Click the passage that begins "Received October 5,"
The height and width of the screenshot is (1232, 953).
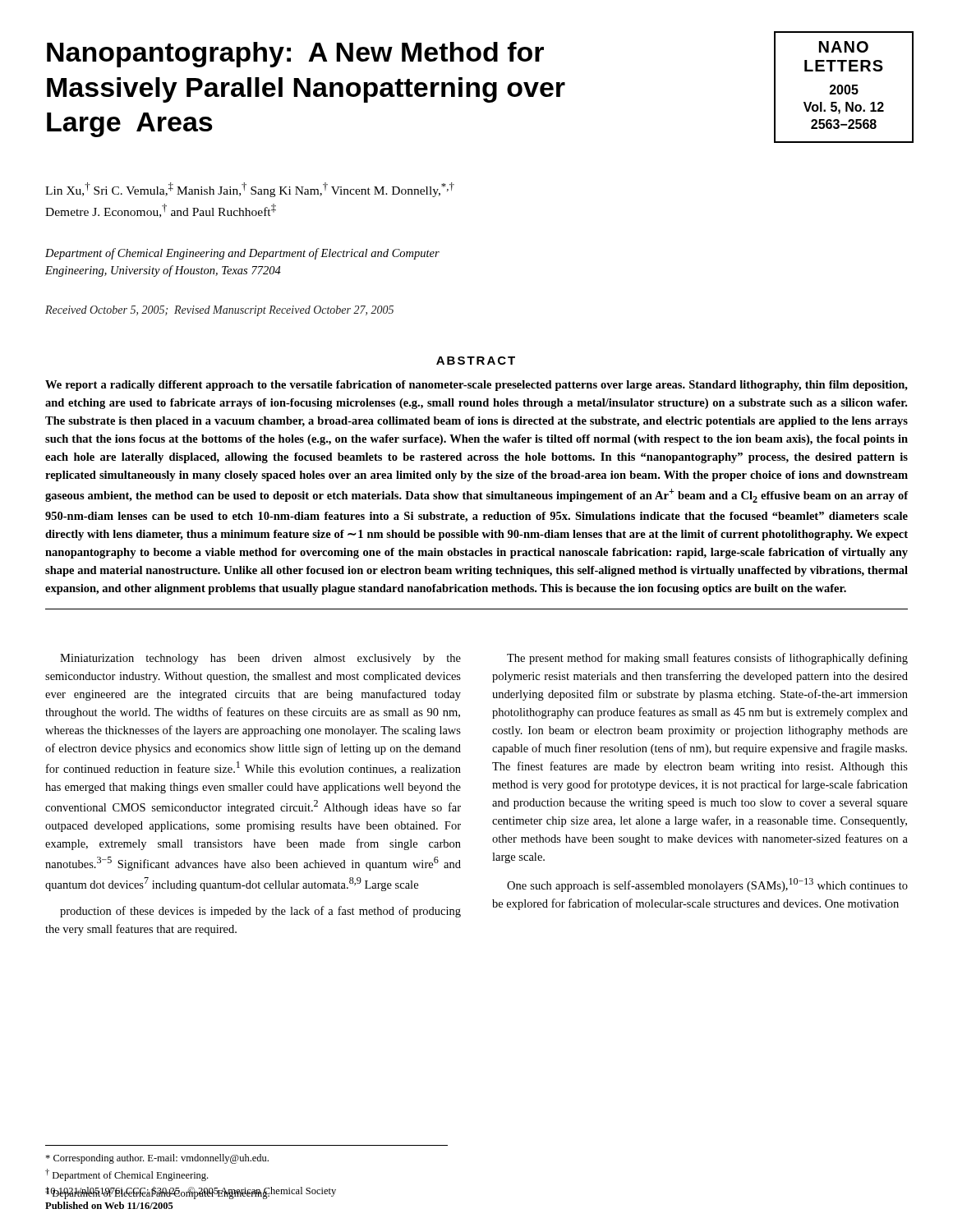(220, 310)
